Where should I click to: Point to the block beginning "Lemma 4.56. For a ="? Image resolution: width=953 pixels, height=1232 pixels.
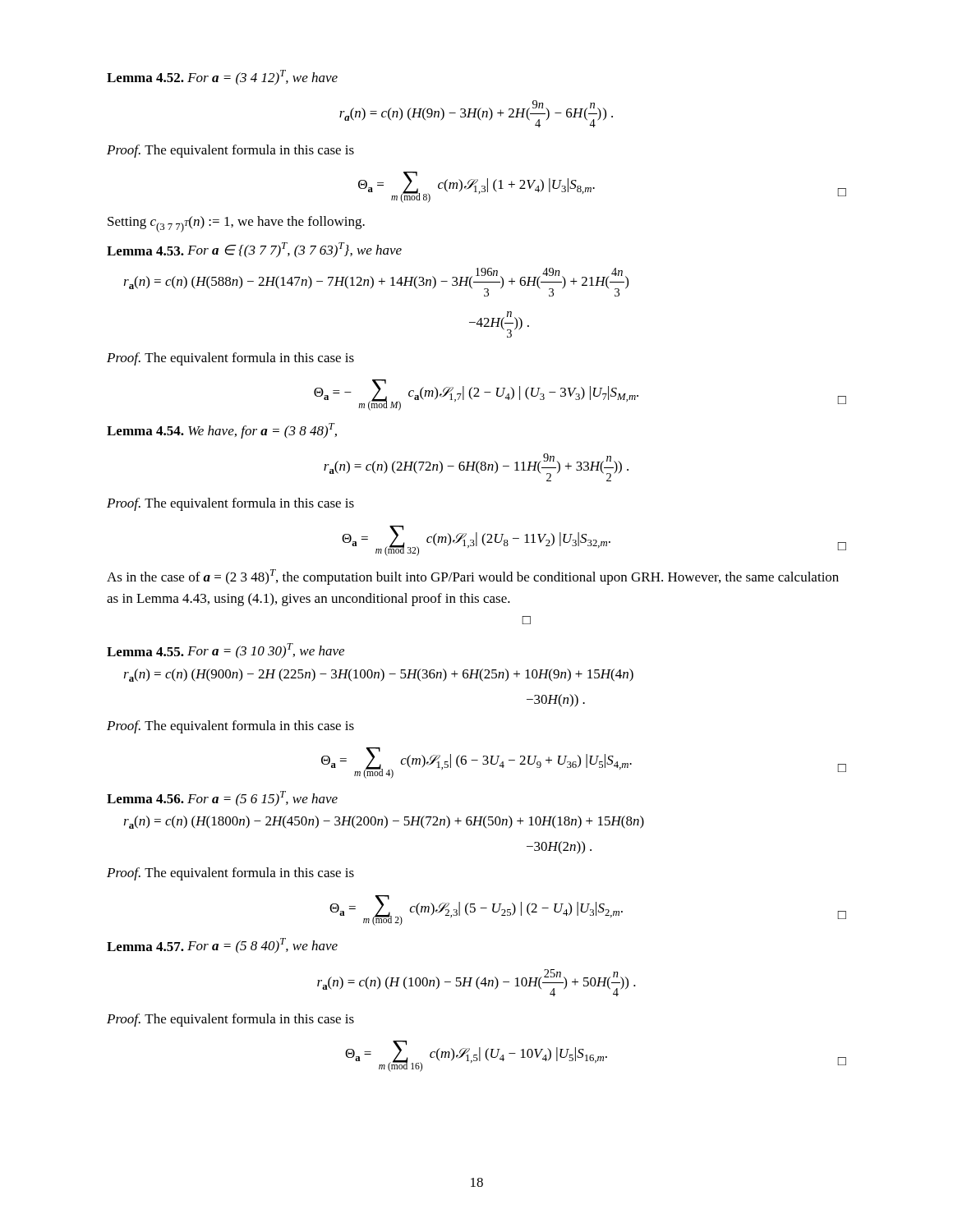click(476, 824)
